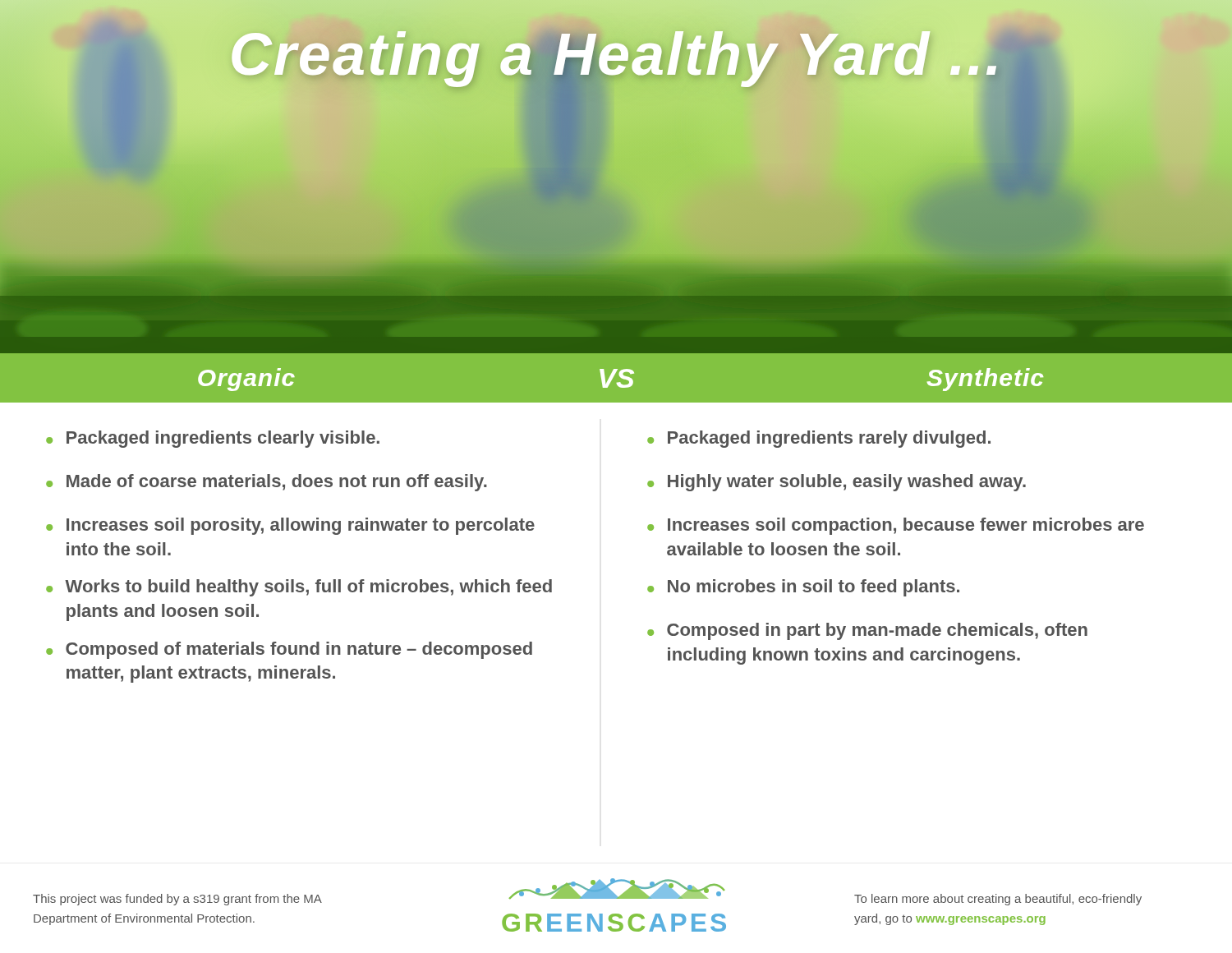Find the photo

point(616,177)
